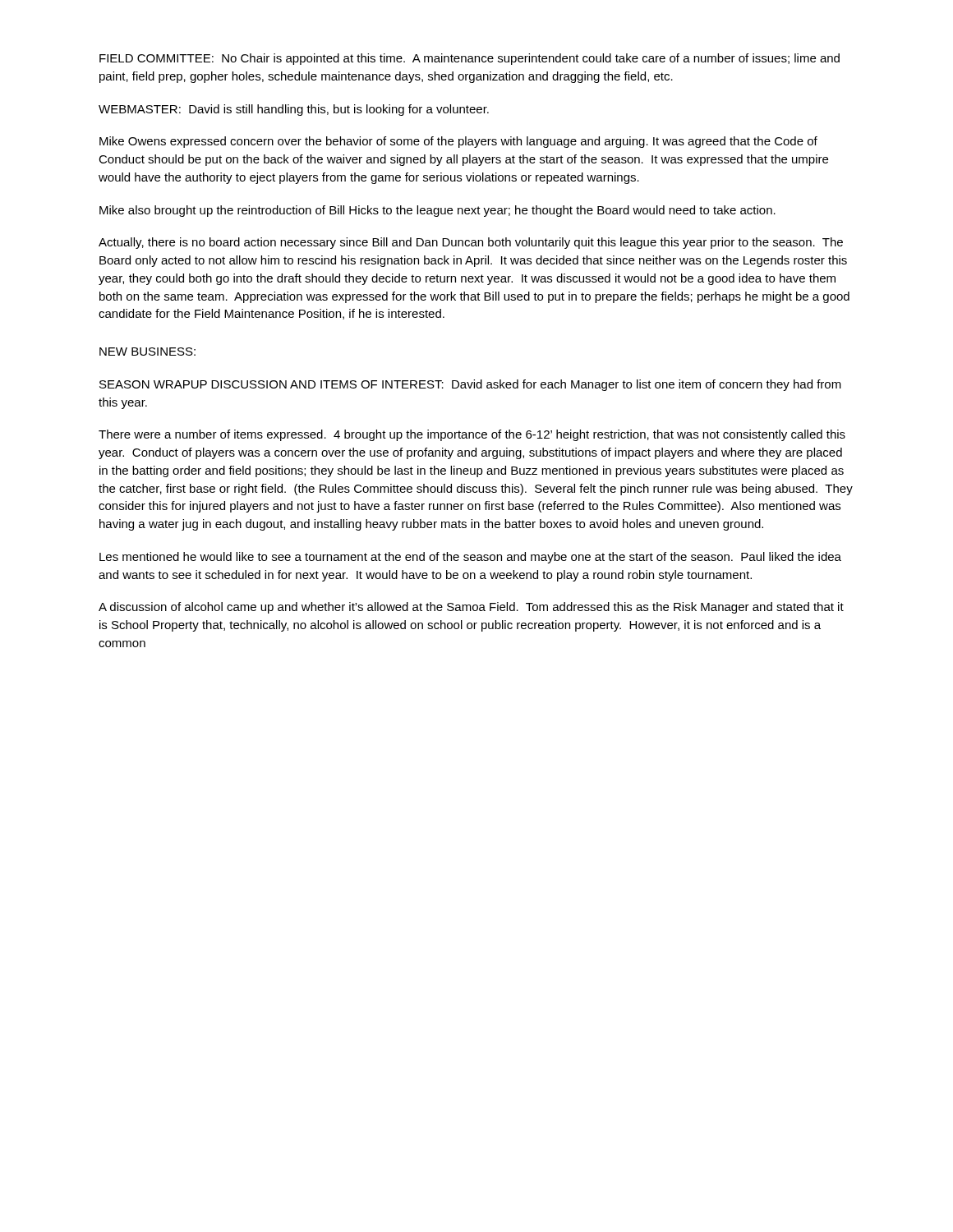Point to the block beginning "FIELD COMMITTEE: No Chair is appointed at this"
The image size is (953, 1232).
[469, 67]
